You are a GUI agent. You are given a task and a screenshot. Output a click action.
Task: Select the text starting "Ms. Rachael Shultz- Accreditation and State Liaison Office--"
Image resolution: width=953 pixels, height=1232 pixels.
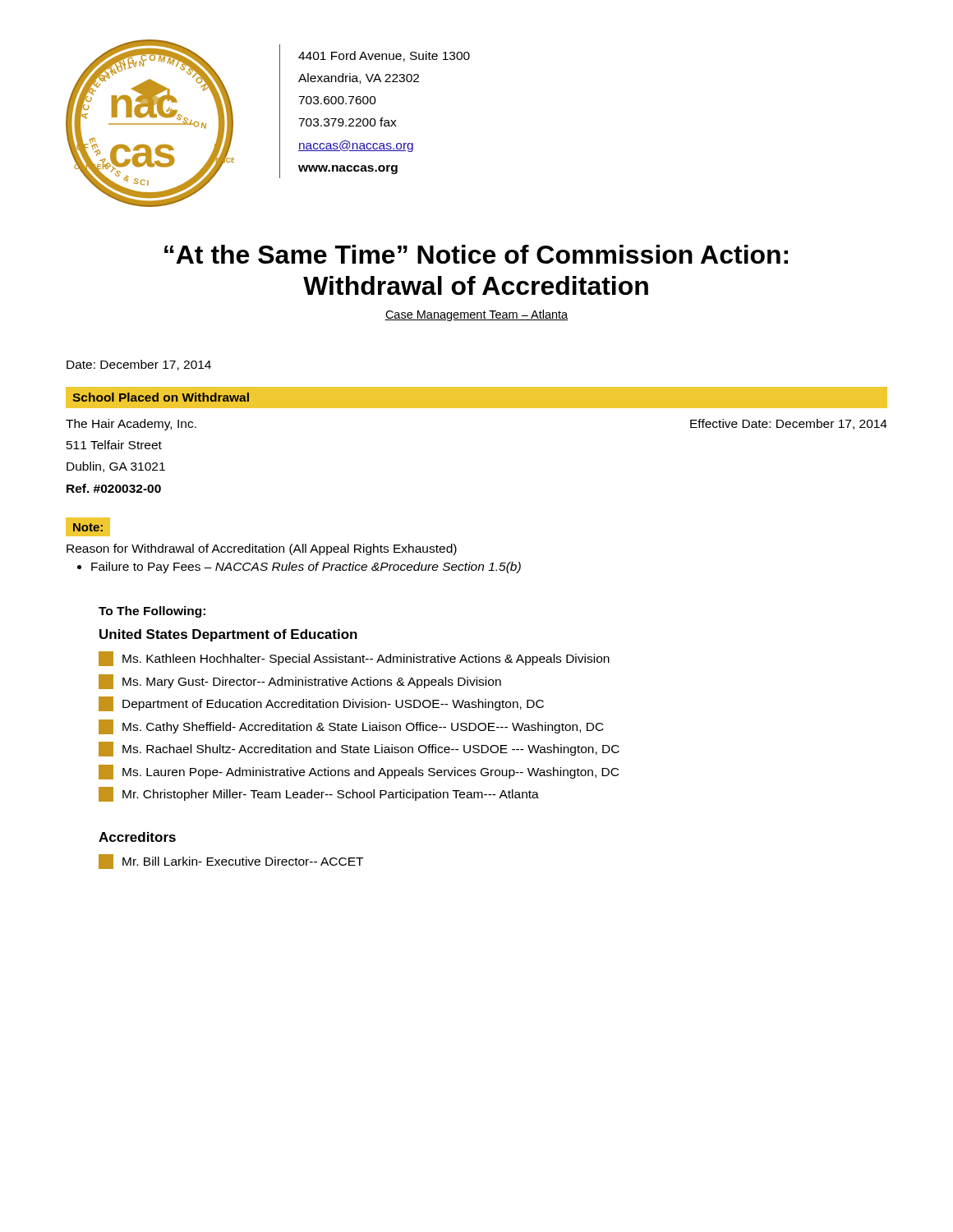click(x=359, y=749)
